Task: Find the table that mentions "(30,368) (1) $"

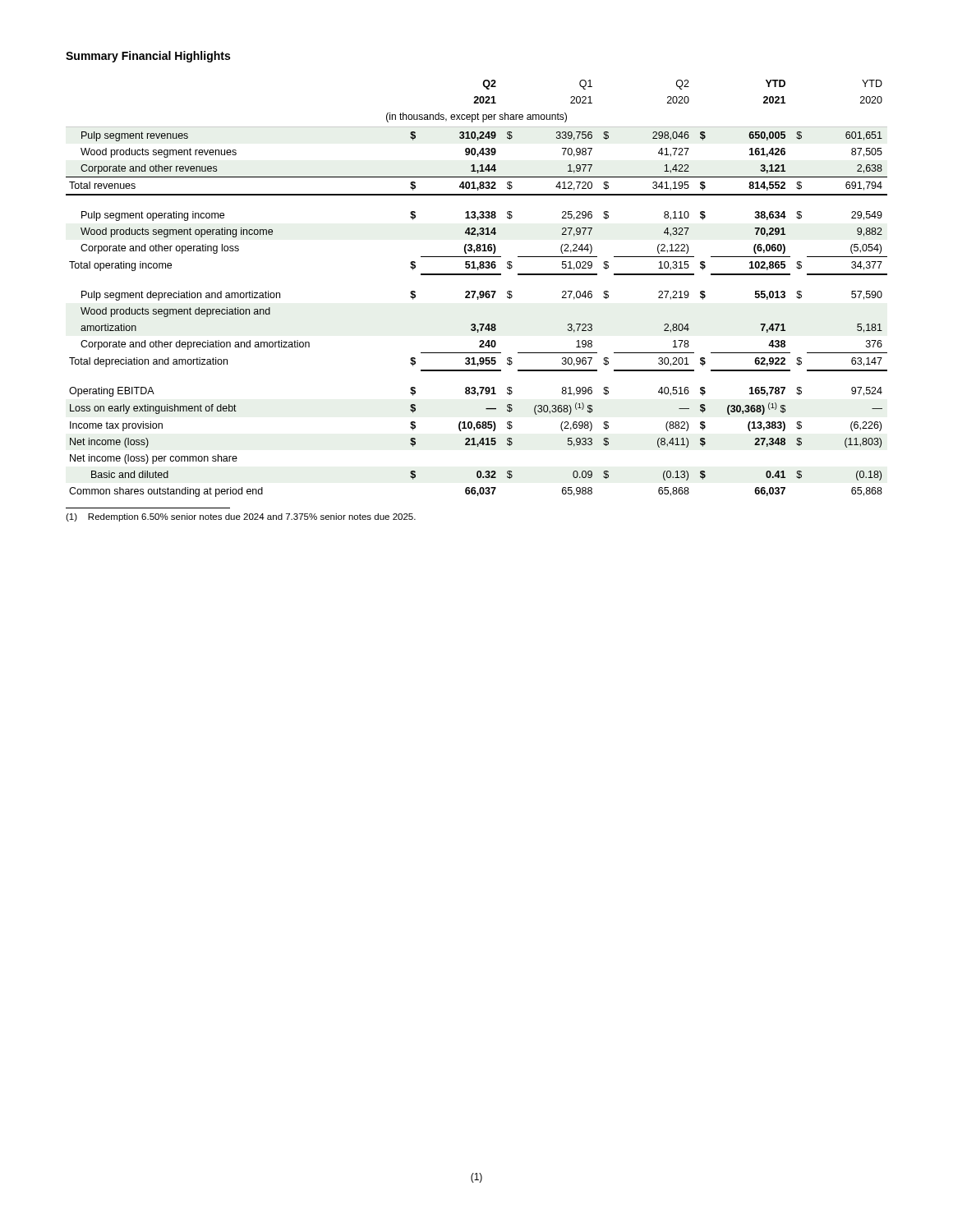Action: [476, 287]
